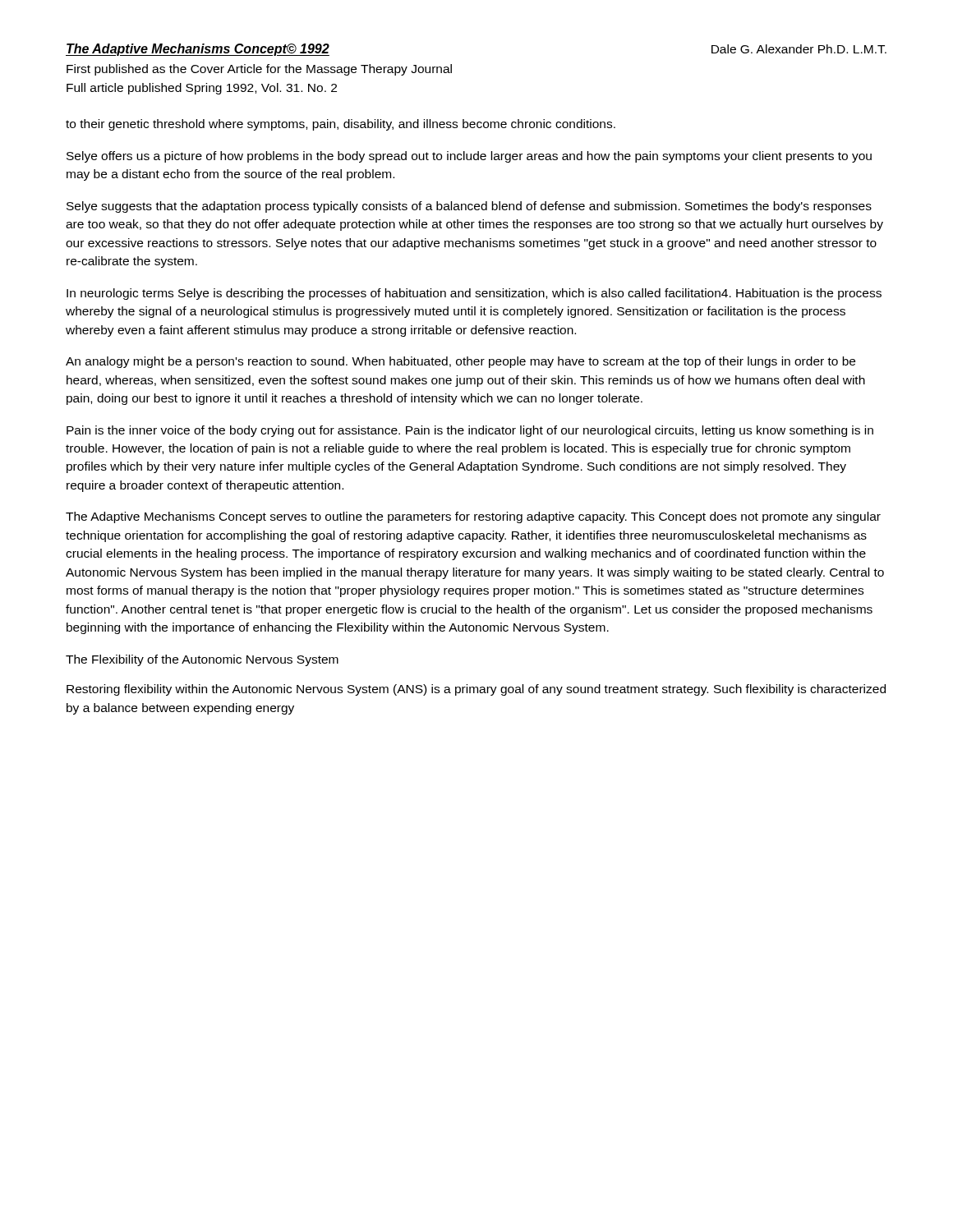Where is the passage that starts "to their genetic threshold where"?

coord(476,125)
